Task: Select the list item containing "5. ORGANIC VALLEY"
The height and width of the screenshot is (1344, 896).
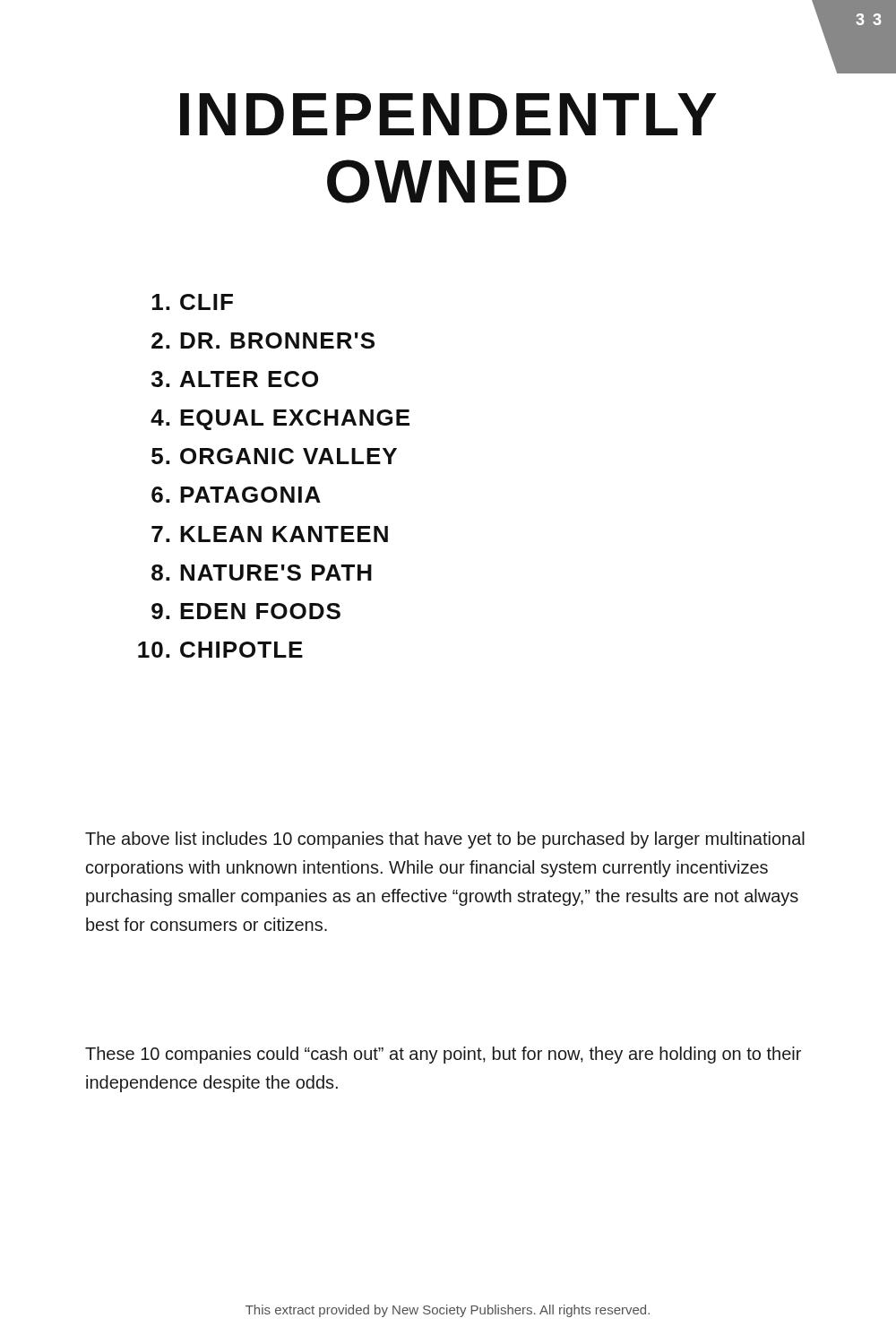Action: coord(262,457)
